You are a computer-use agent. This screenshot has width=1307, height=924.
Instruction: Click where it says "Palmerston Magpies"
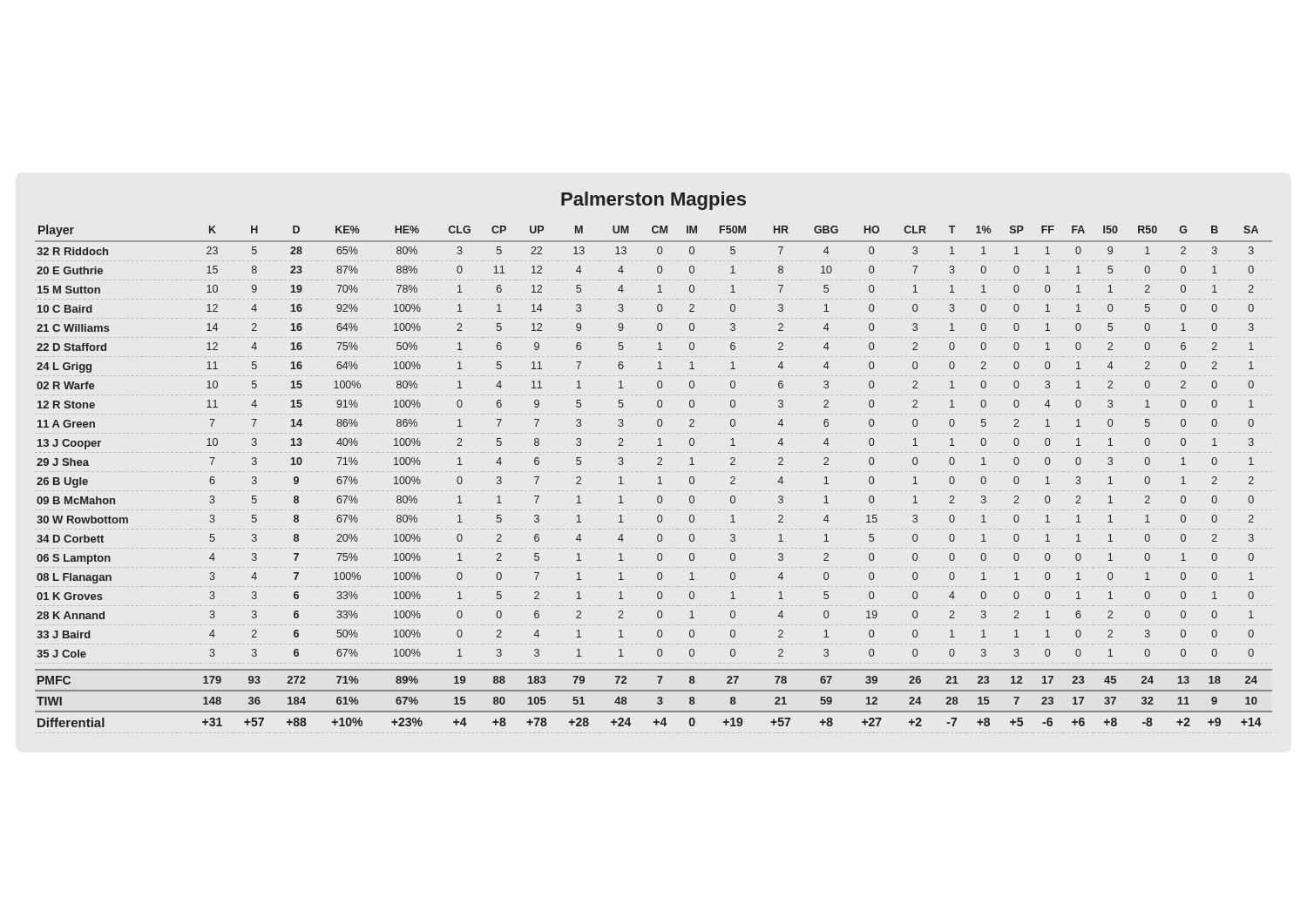tap(654, 199)
